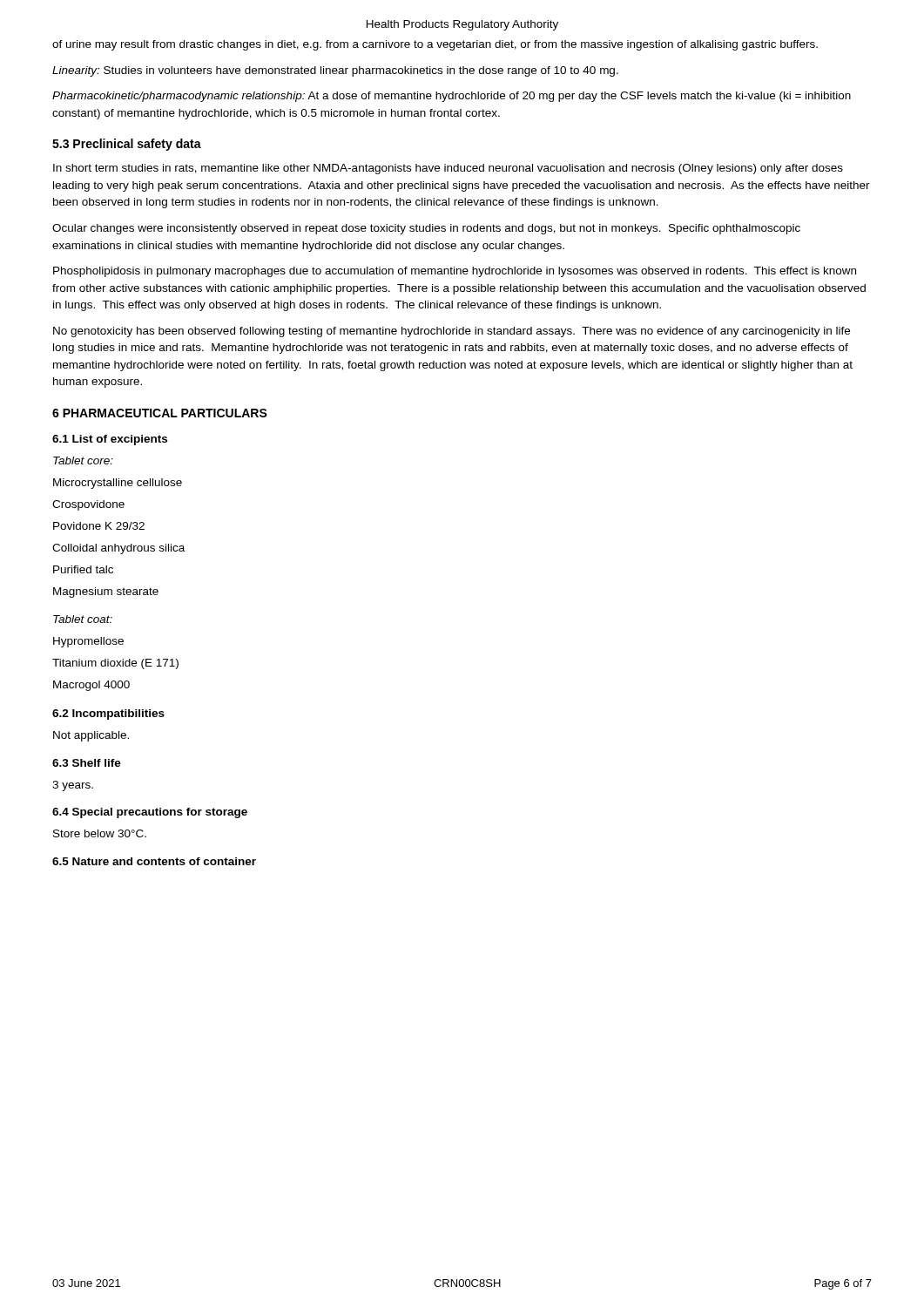Locate the passage starting "6.5 Nature and"
This screenshot has height=1307, width=924.
point(154,861)
